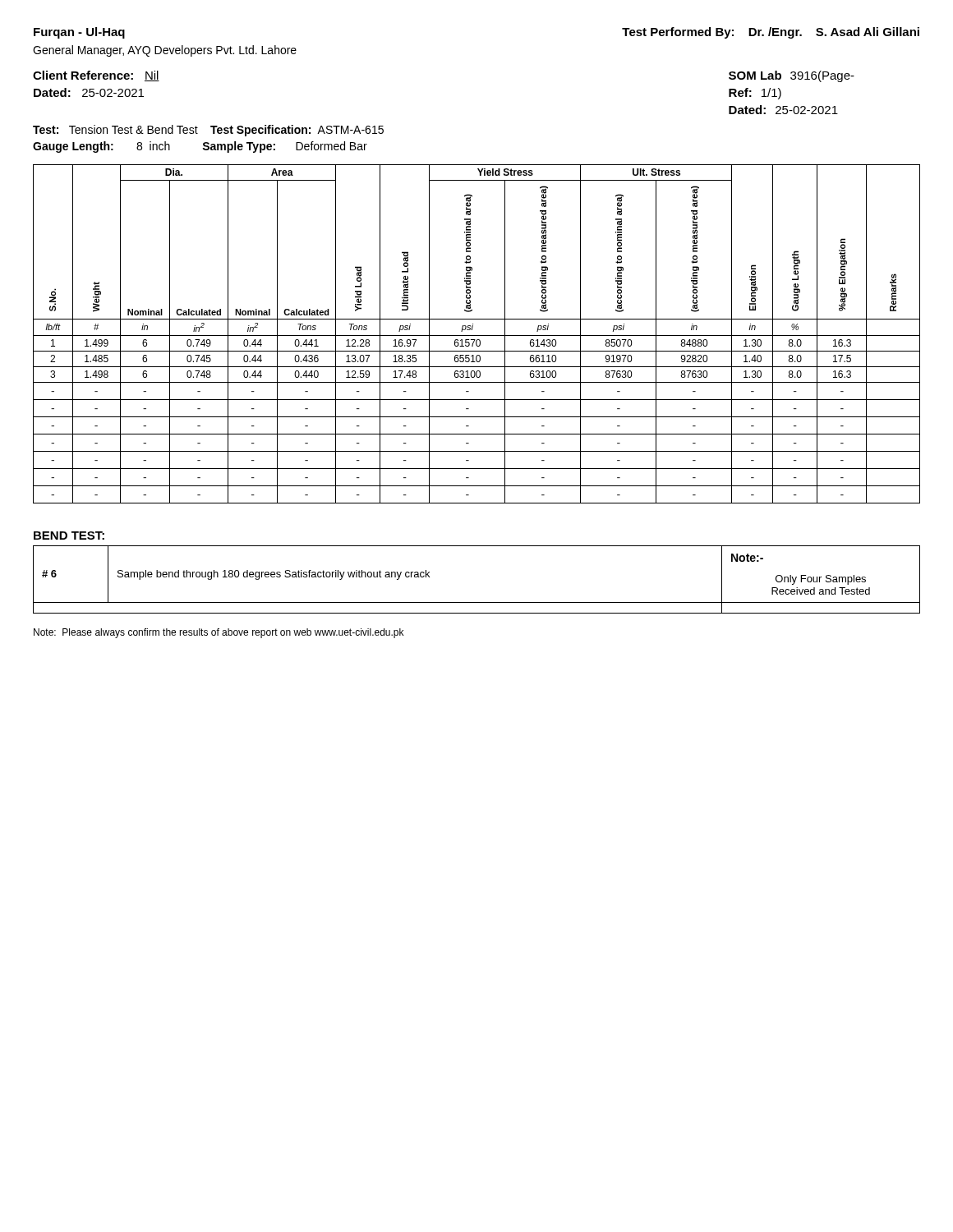Viewport: 953px width, 1232px height.
Task: Click on the table containing "Ultimate Load"
Action: tap(476, 334)
